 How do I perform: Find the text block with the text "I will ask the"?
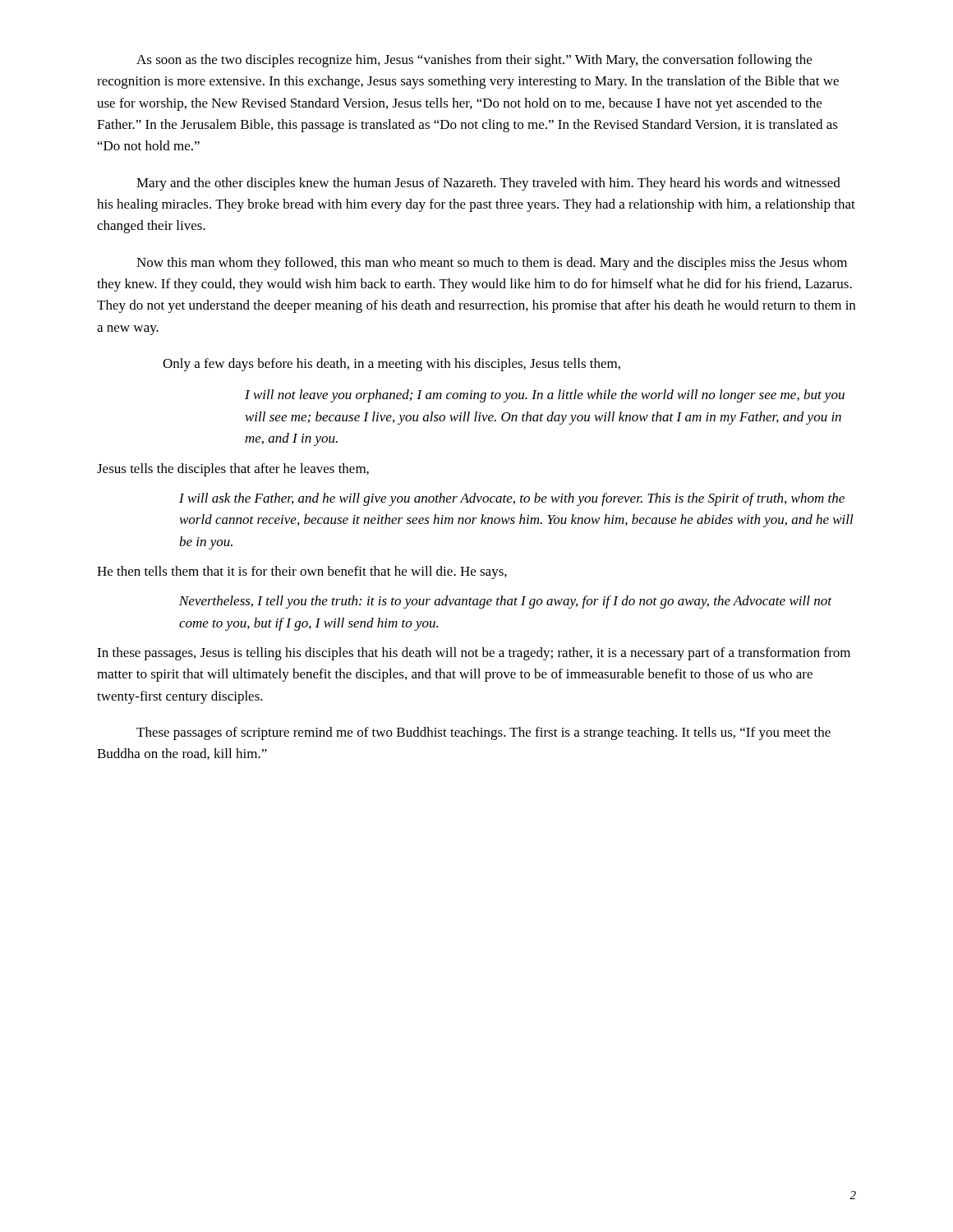[518, 520]
